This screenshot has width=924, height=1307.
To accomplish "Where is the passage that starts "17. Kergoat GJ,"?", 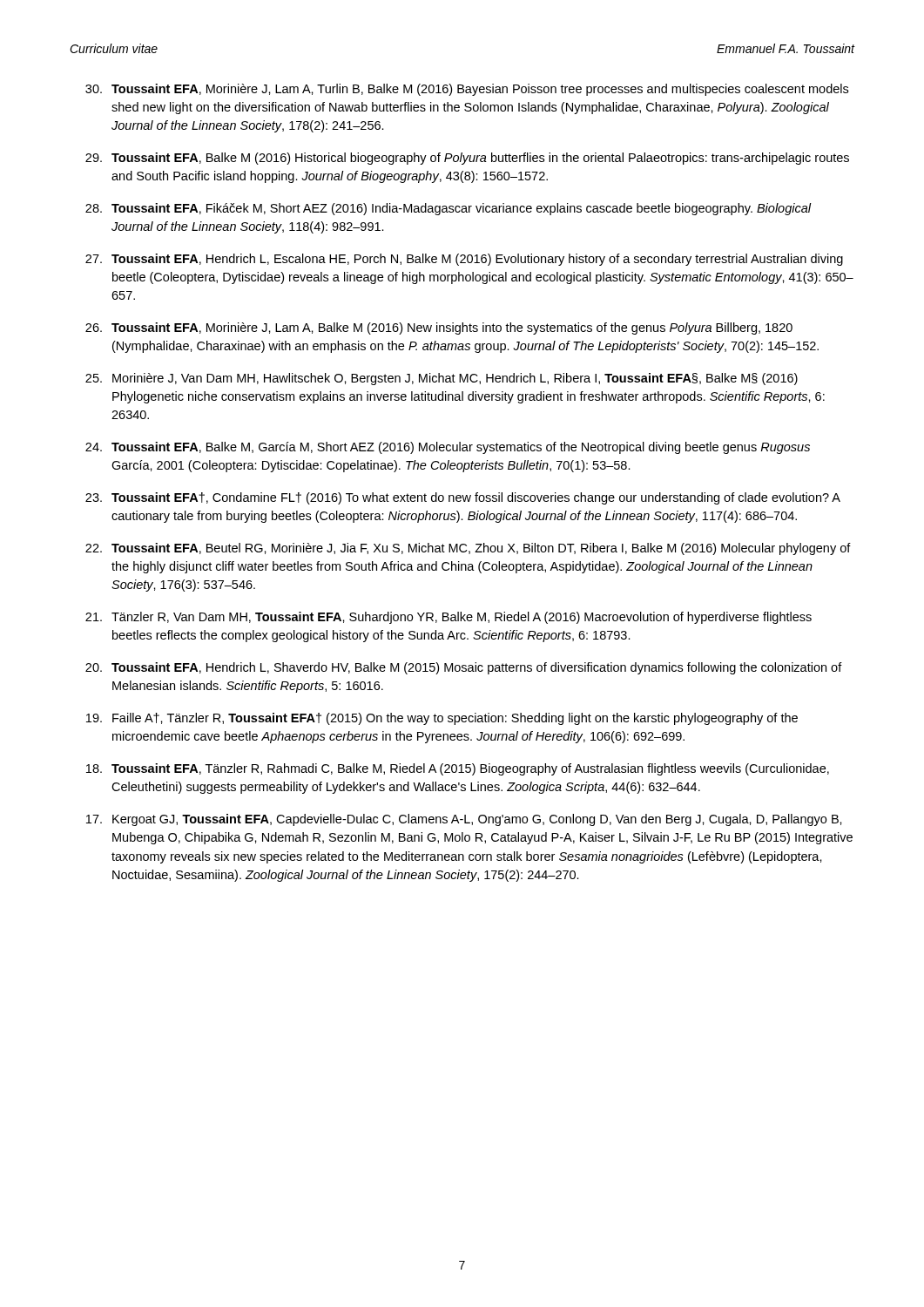I will click(x=462, y=847).
